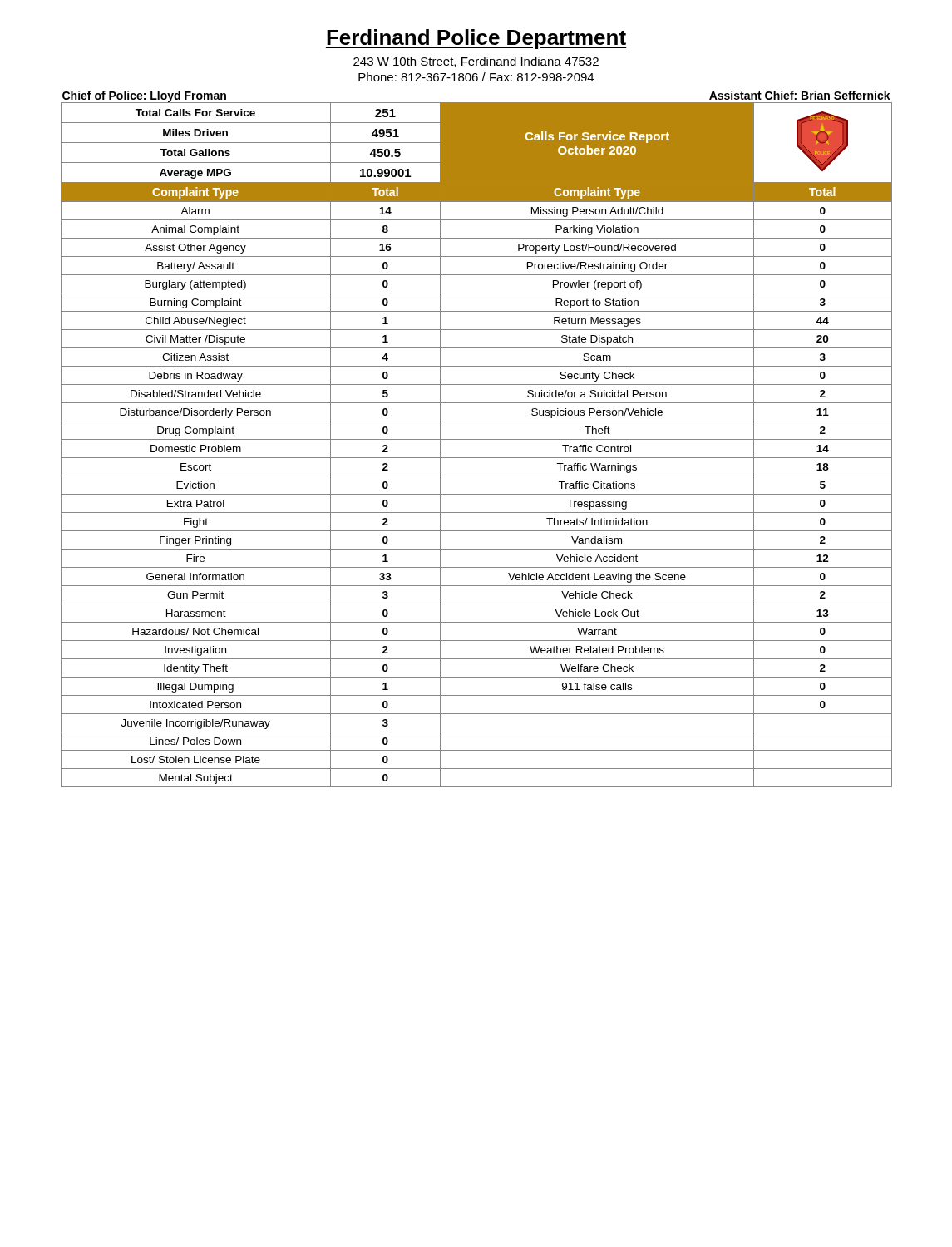Click on the text block with the text "243 W 10th Street, Ferdinand"
Viewport: 952px width, 1247px height.
pos(476,61)
